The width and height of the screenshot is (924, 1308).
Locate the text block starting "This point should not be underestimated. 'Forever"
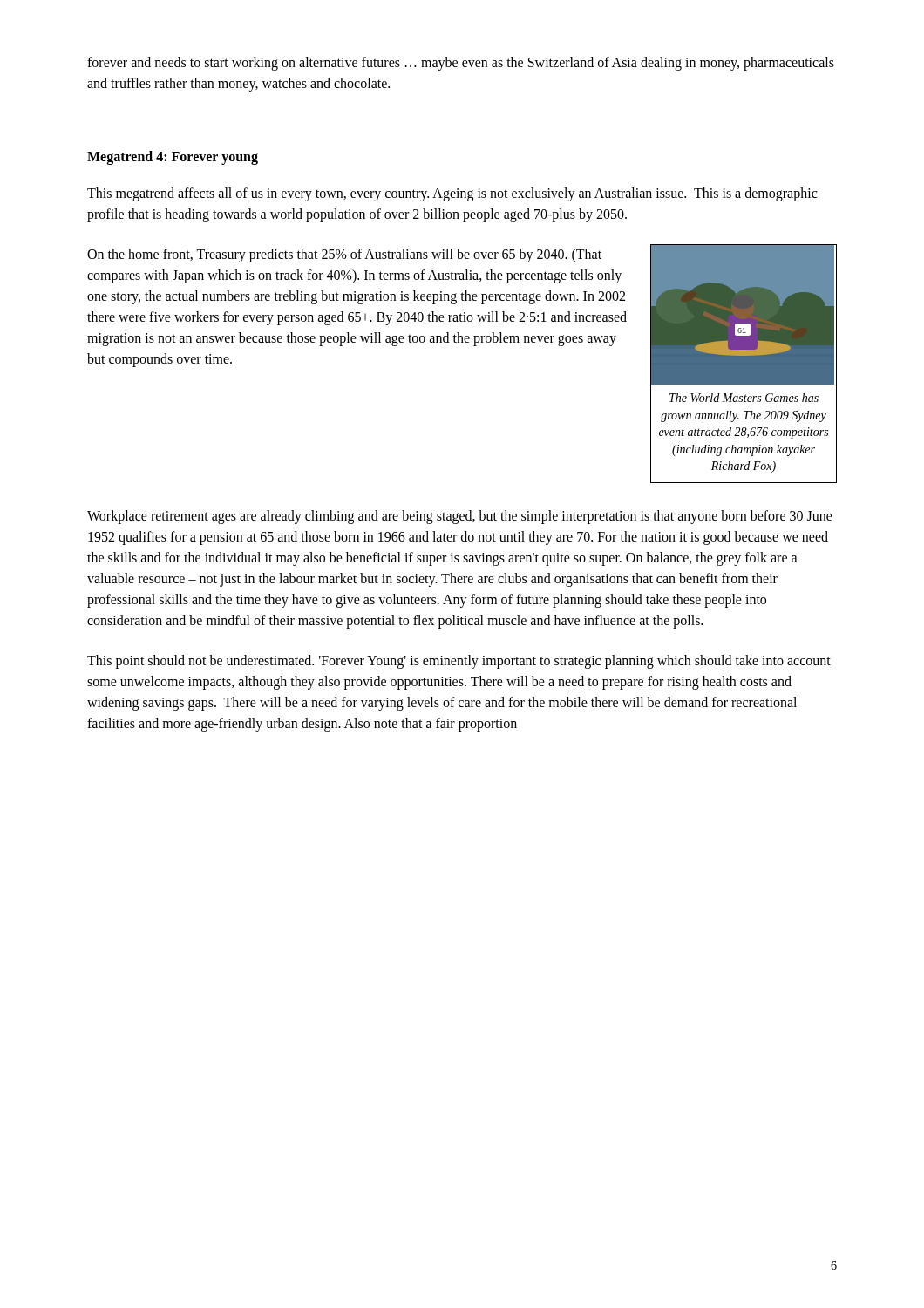click(x=462, y=692)
